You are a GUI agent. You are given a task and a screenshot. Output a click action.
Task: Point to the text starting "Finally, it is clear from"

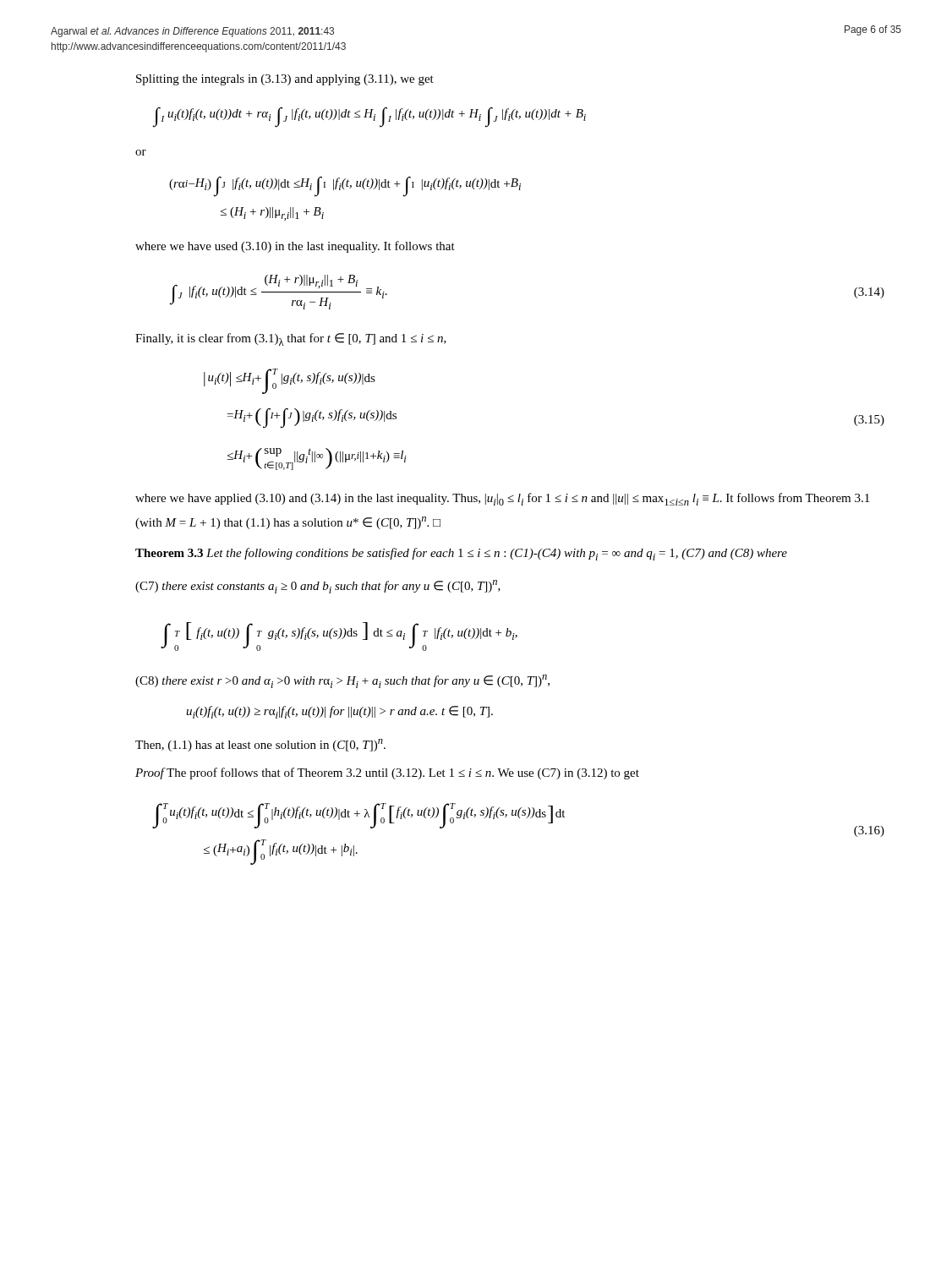(291, 340)
